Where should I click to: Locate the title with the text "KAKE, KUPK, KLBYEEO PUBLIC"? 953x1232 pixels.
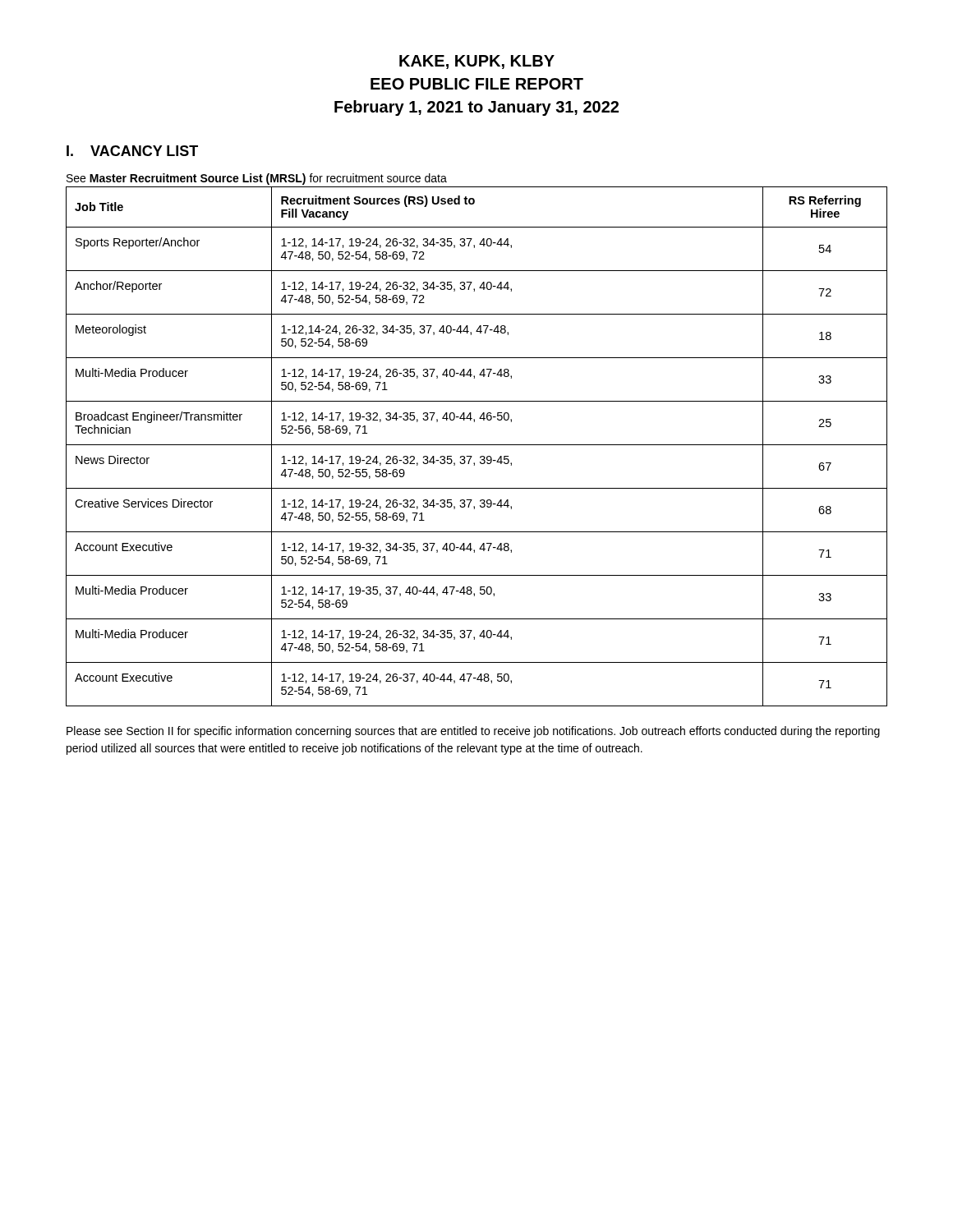tap(476, 84)
